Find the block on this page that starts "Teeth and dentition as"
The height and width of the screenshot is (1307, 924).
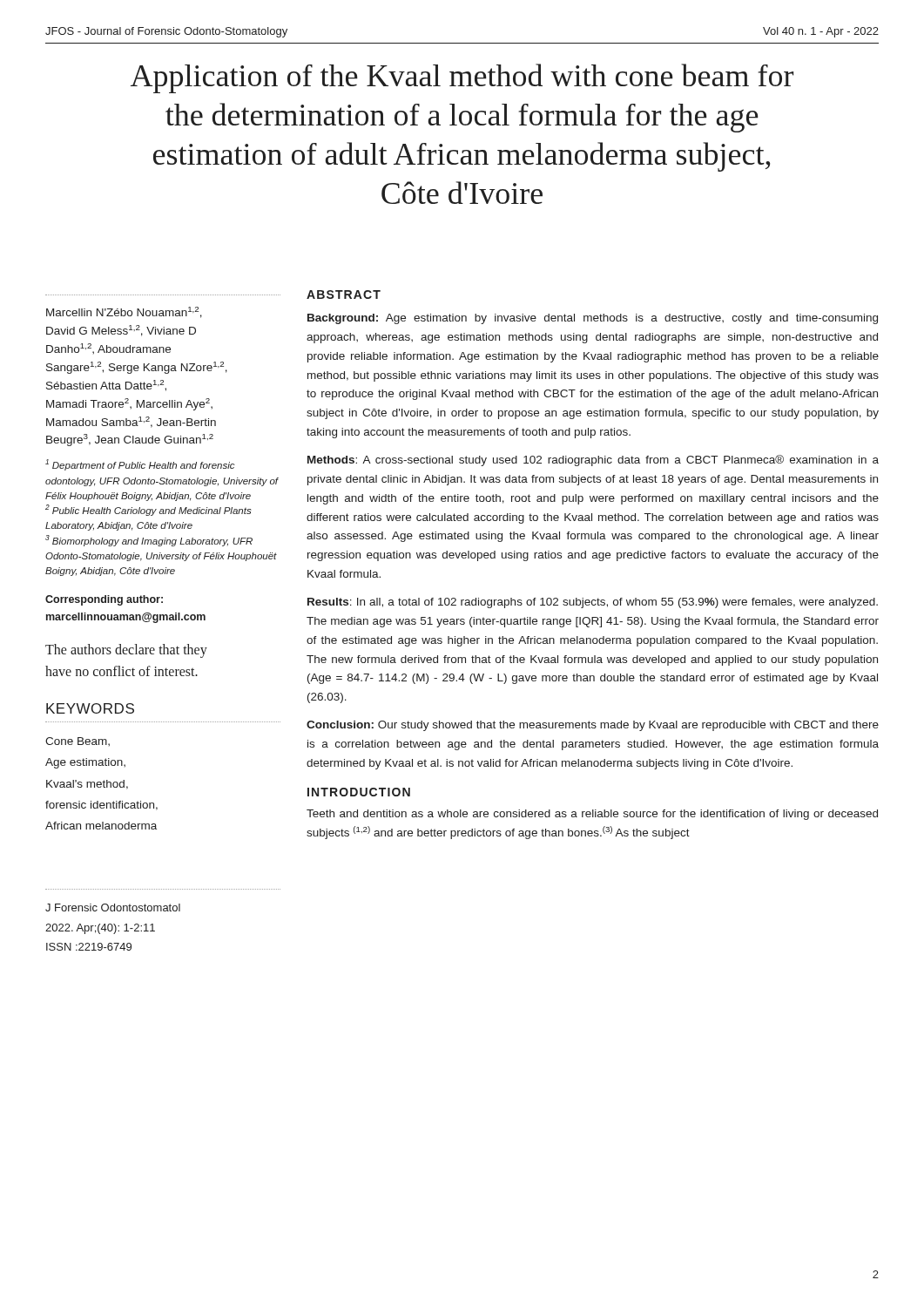593,823
